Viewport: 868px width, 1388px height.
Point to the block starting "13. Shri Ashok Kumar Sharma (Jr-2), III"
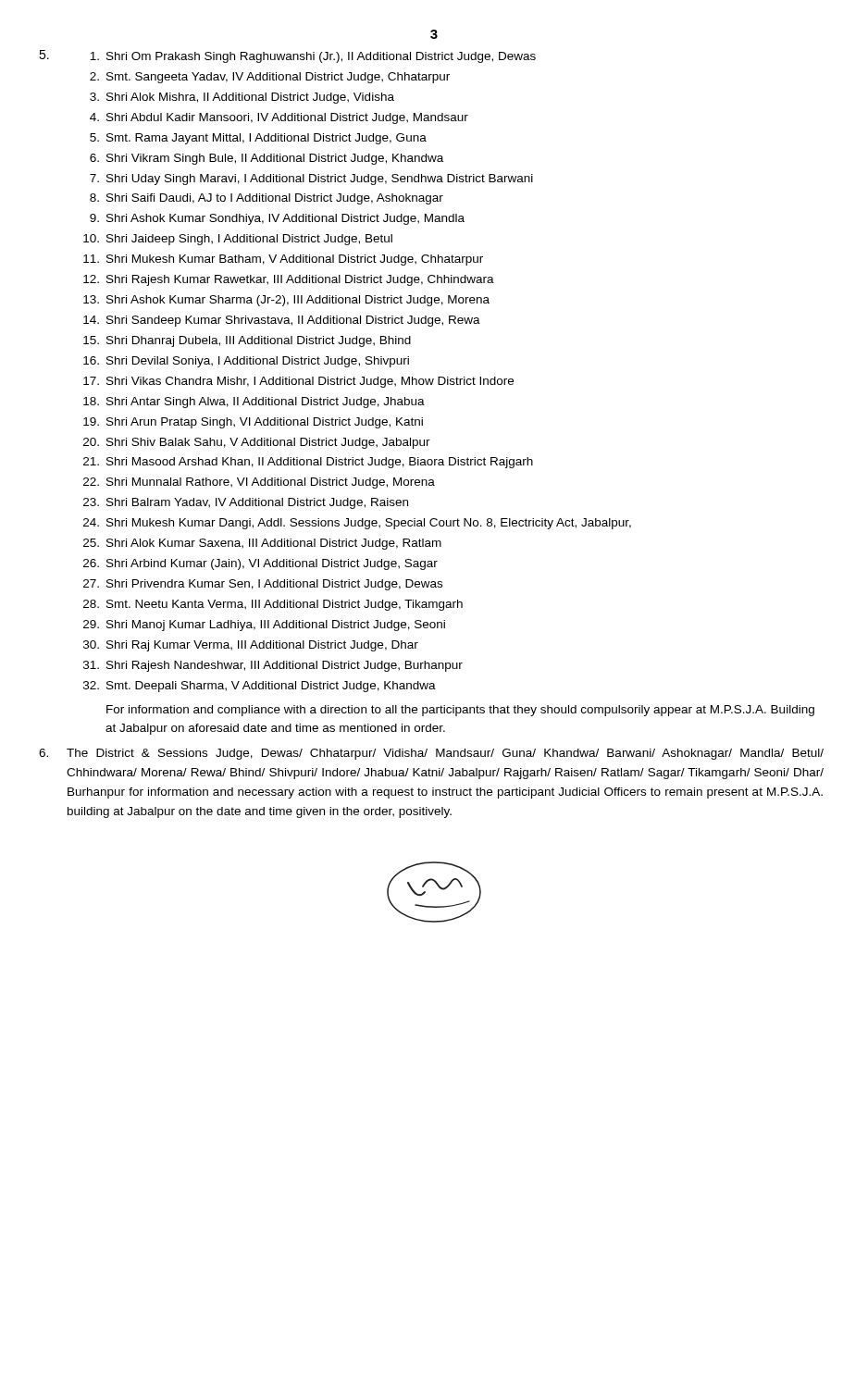click(445, 300)
